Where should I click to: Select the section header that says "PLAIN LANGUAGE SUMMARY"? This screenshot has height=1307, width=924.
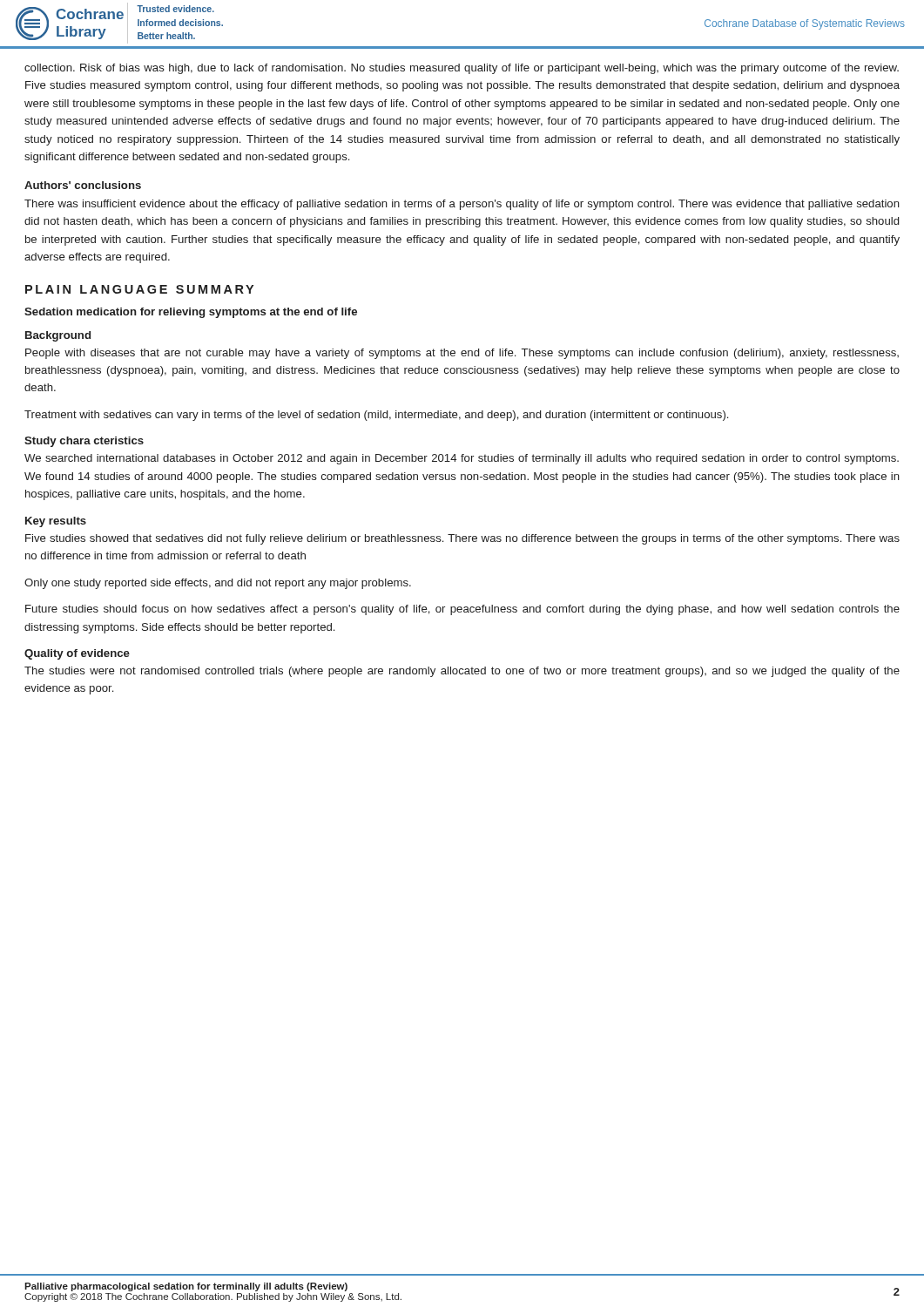(x=140, y=289)
